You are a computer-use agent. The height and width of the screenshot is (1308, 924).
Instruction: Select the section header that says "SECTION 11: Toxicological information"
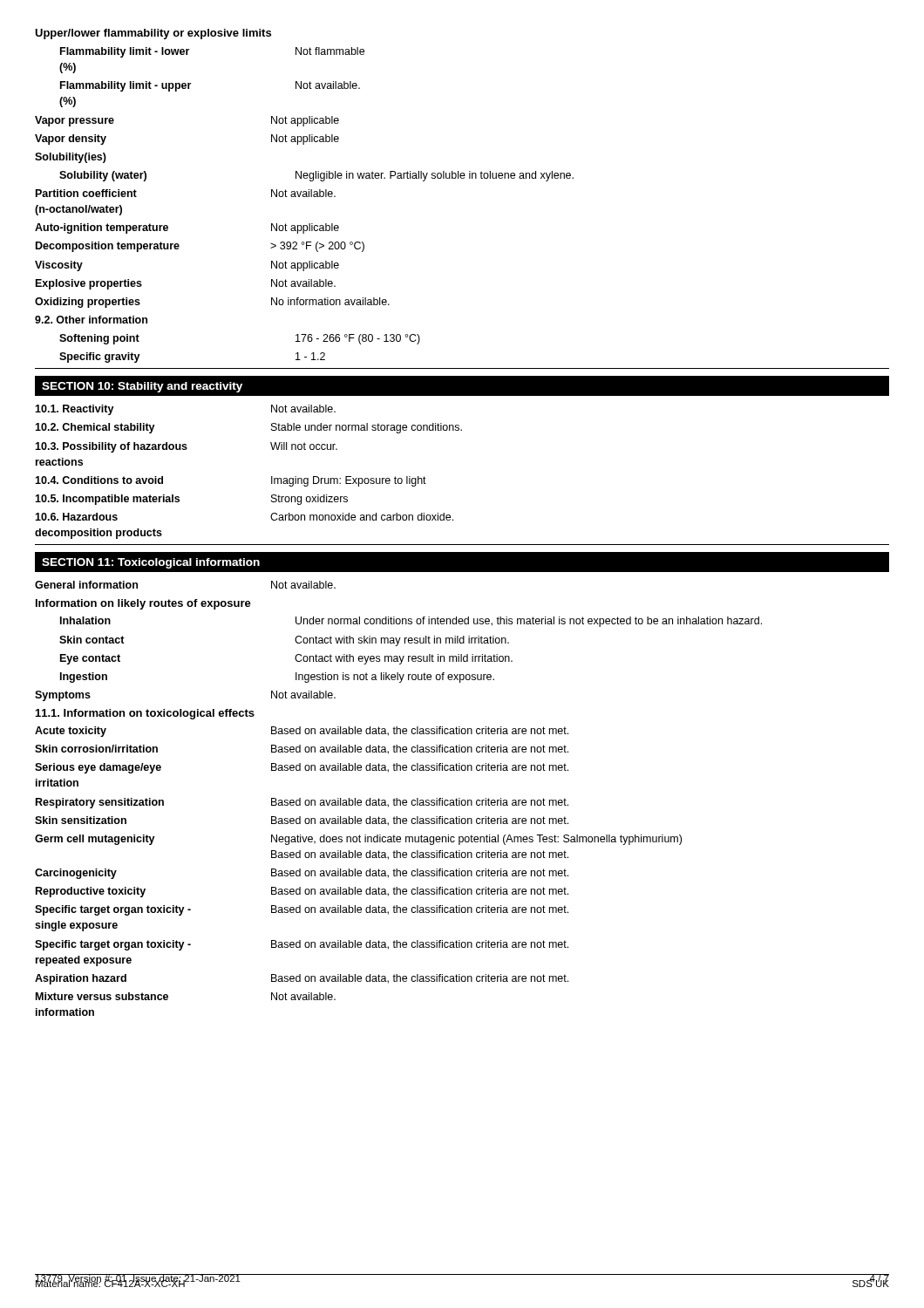pyautogui.click(x=151, y=562)
